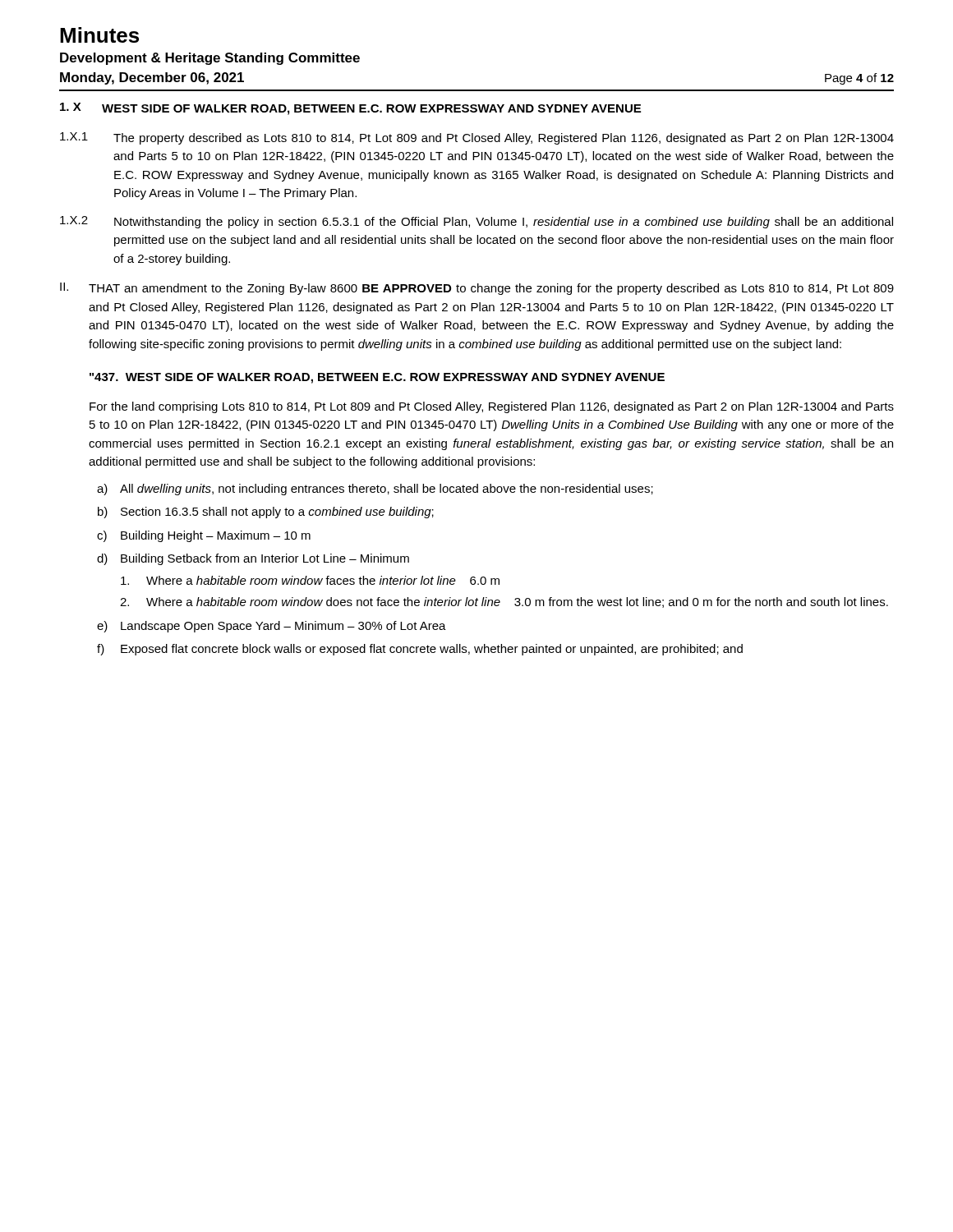Click on the list item with the text "c) Building Height –"
This screenshot has width=953, height=1232.
tap(204, 536)
